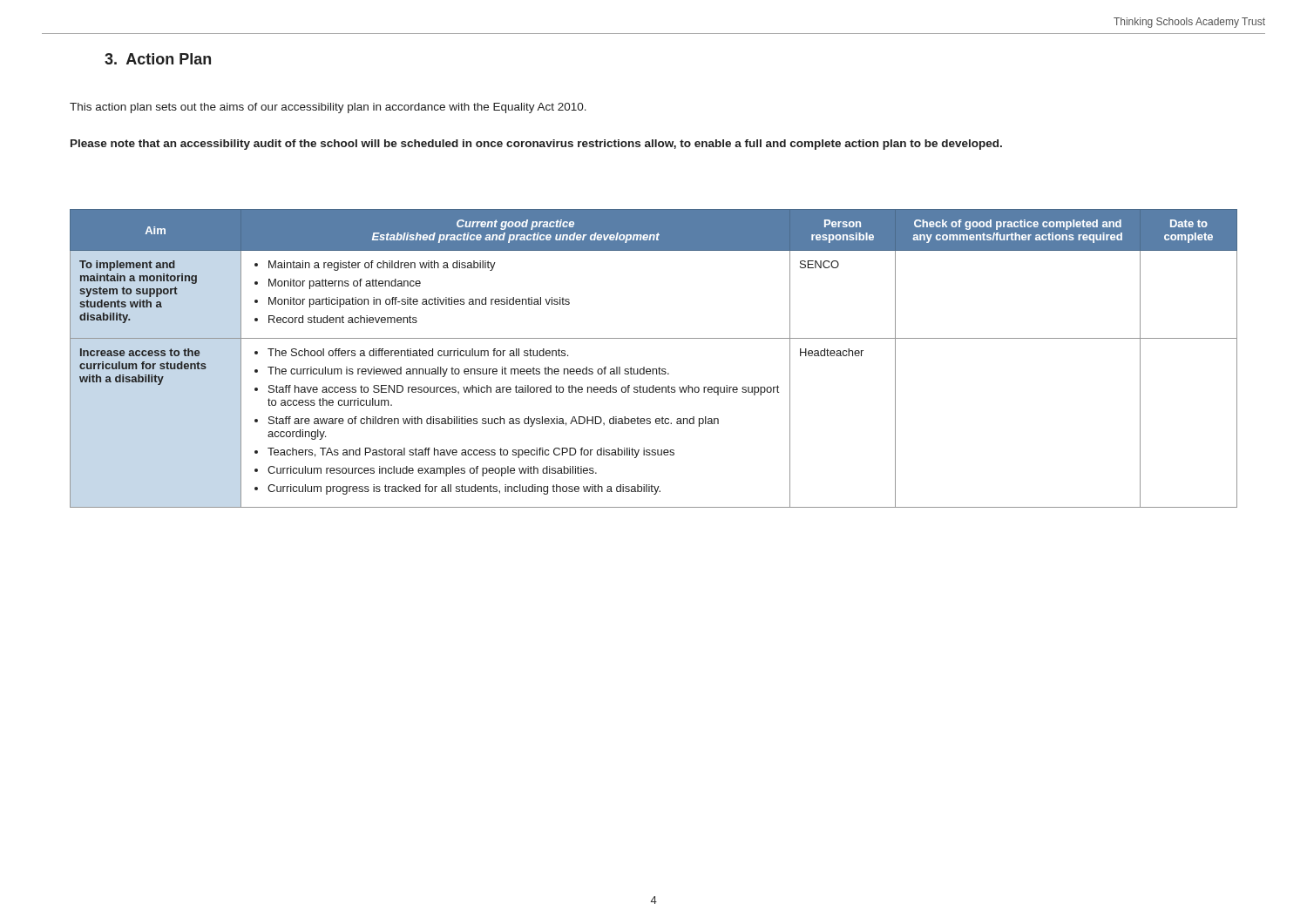The height and width of the screenshot is (924, 1307).
Task: Select the region starting "3. Action Plan"
Action: coord(158,59)
